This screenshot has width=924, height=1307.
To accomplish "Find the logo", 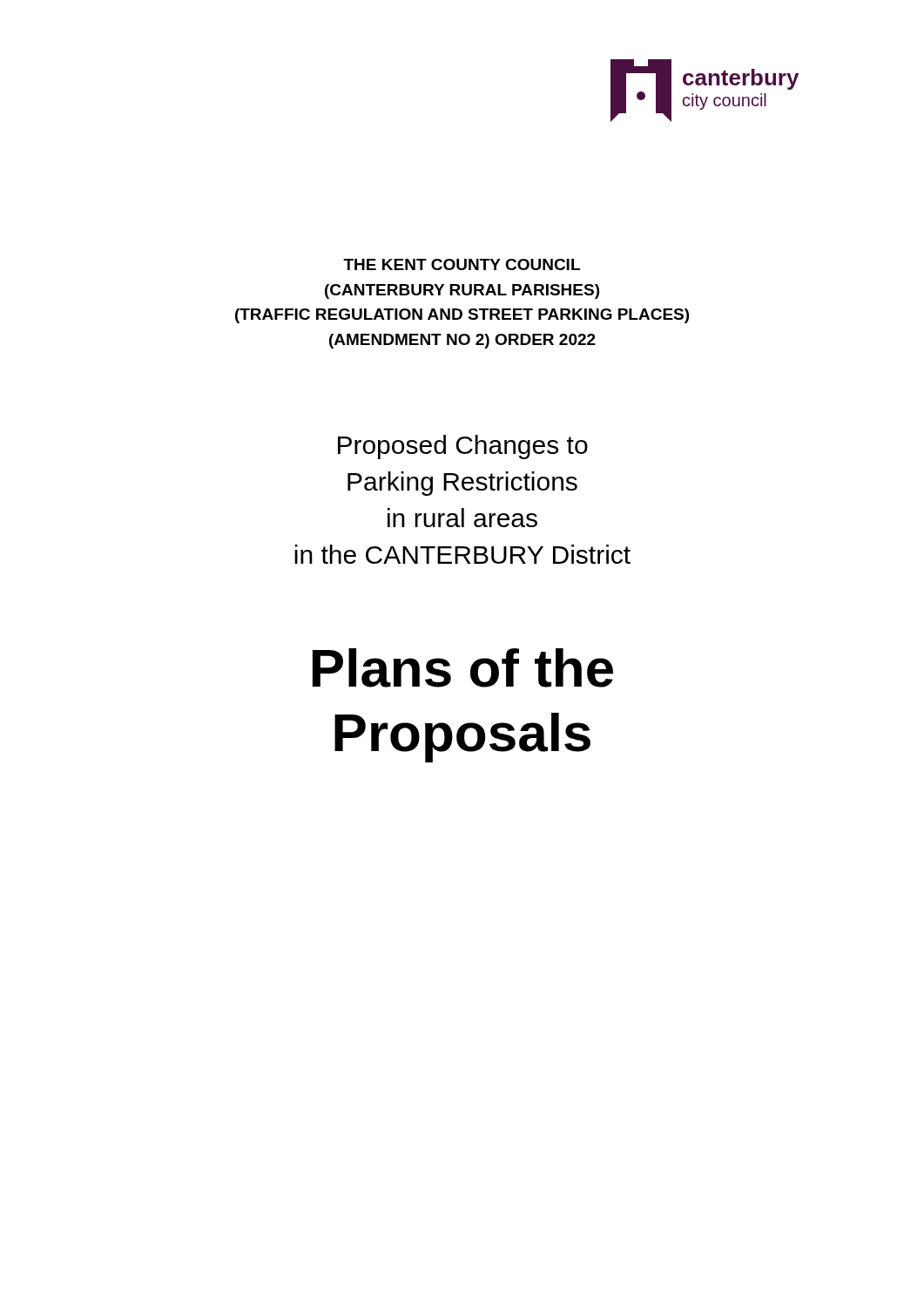I will (x=732, y=87).
